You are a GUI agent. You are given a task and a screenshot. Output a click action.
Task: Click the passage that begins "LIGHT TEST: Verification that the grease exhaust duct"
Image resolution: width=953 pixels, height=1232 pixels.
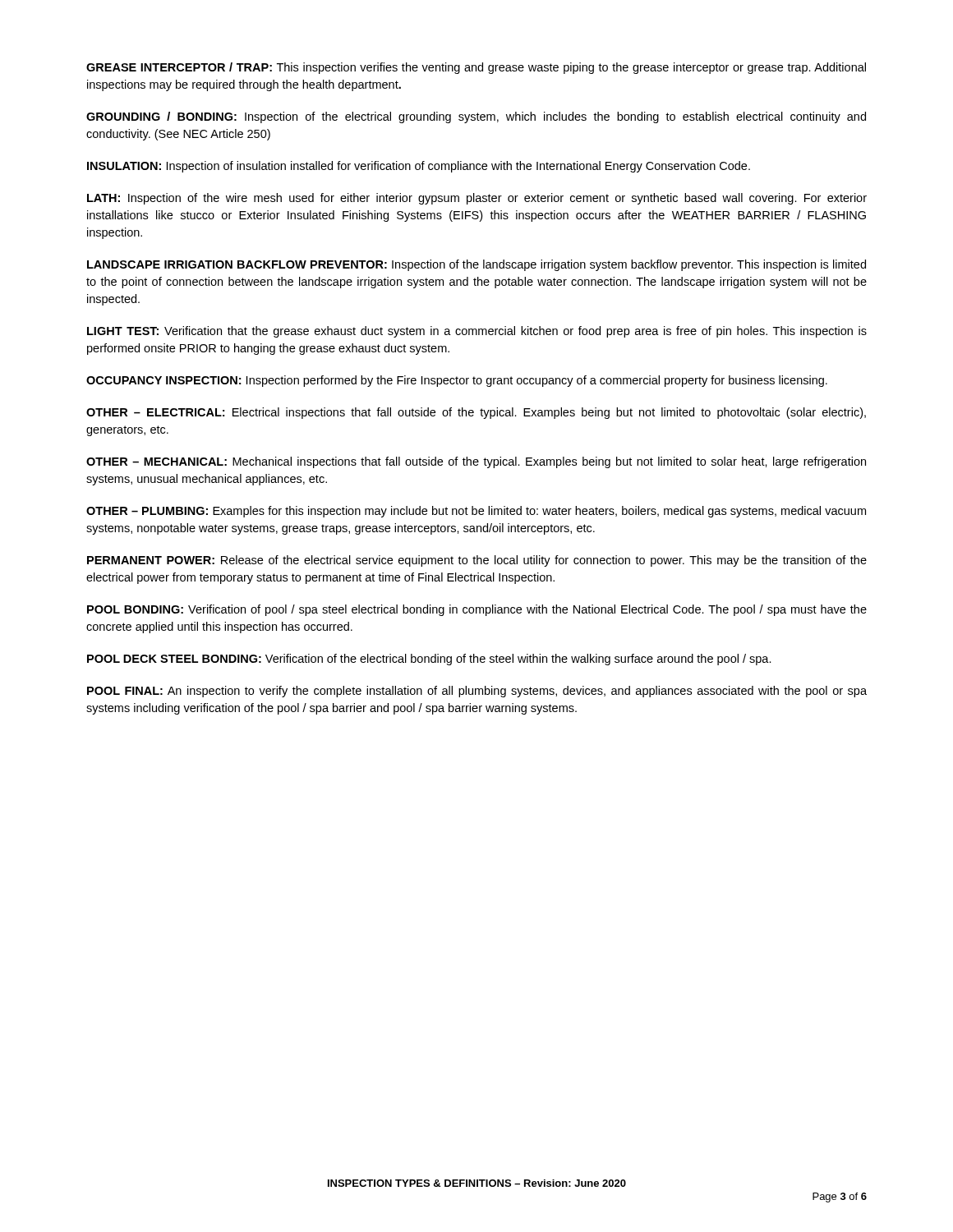(x=476, y=340)
